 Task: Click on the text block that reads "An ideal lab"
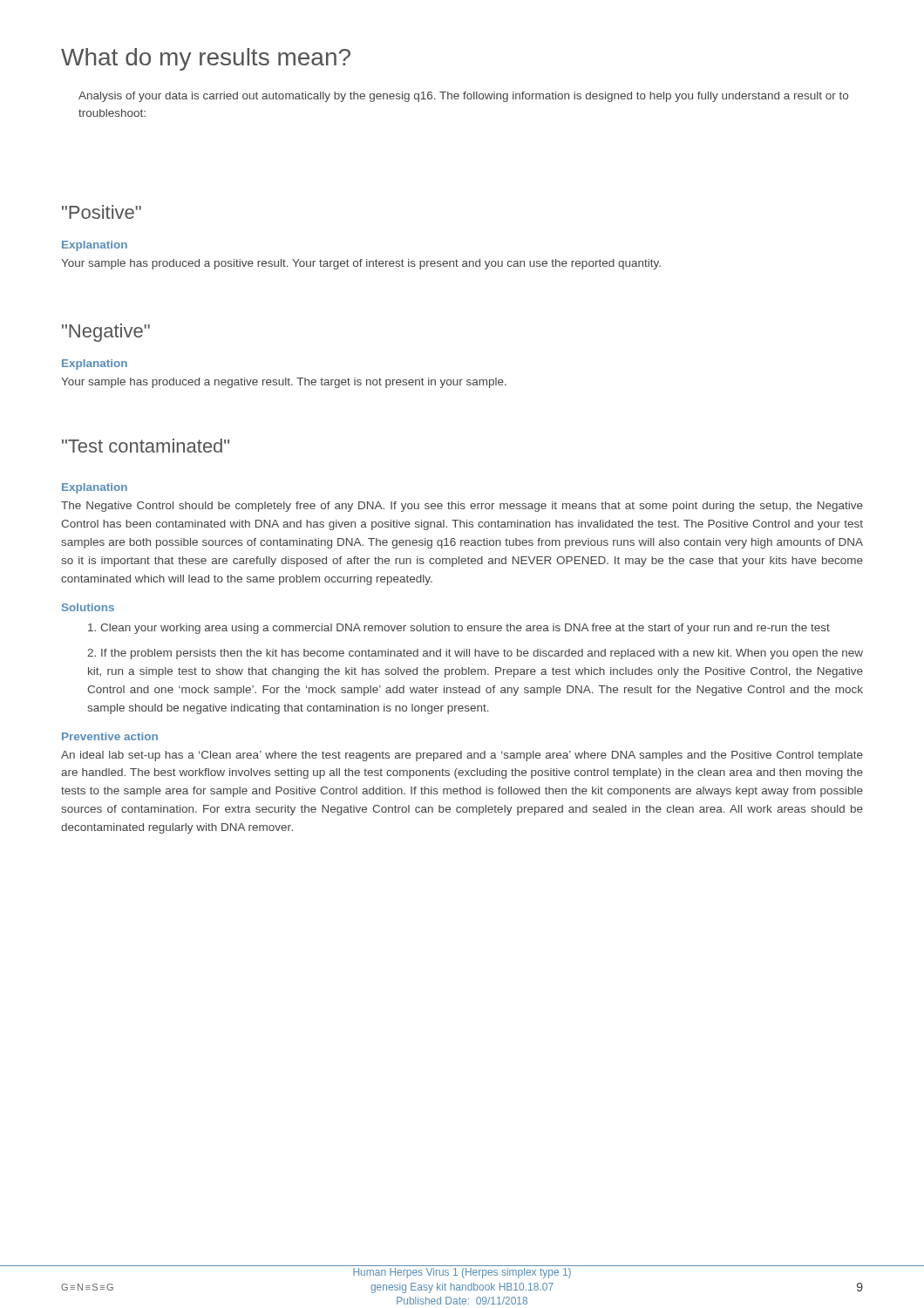click(462, 792)
